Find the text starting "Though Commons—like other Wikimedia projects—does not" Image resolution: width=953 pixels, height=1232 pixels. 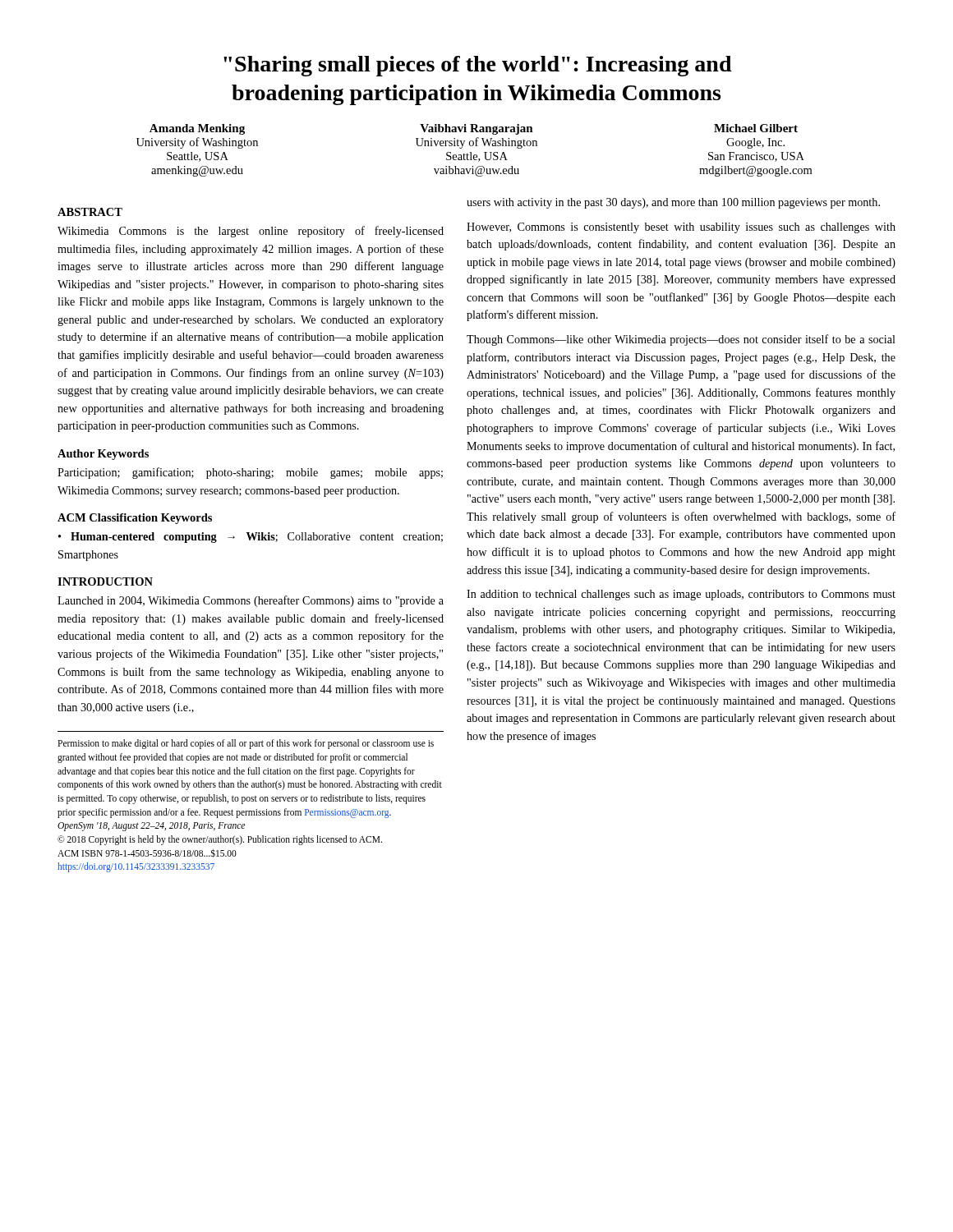click(681, 454)
